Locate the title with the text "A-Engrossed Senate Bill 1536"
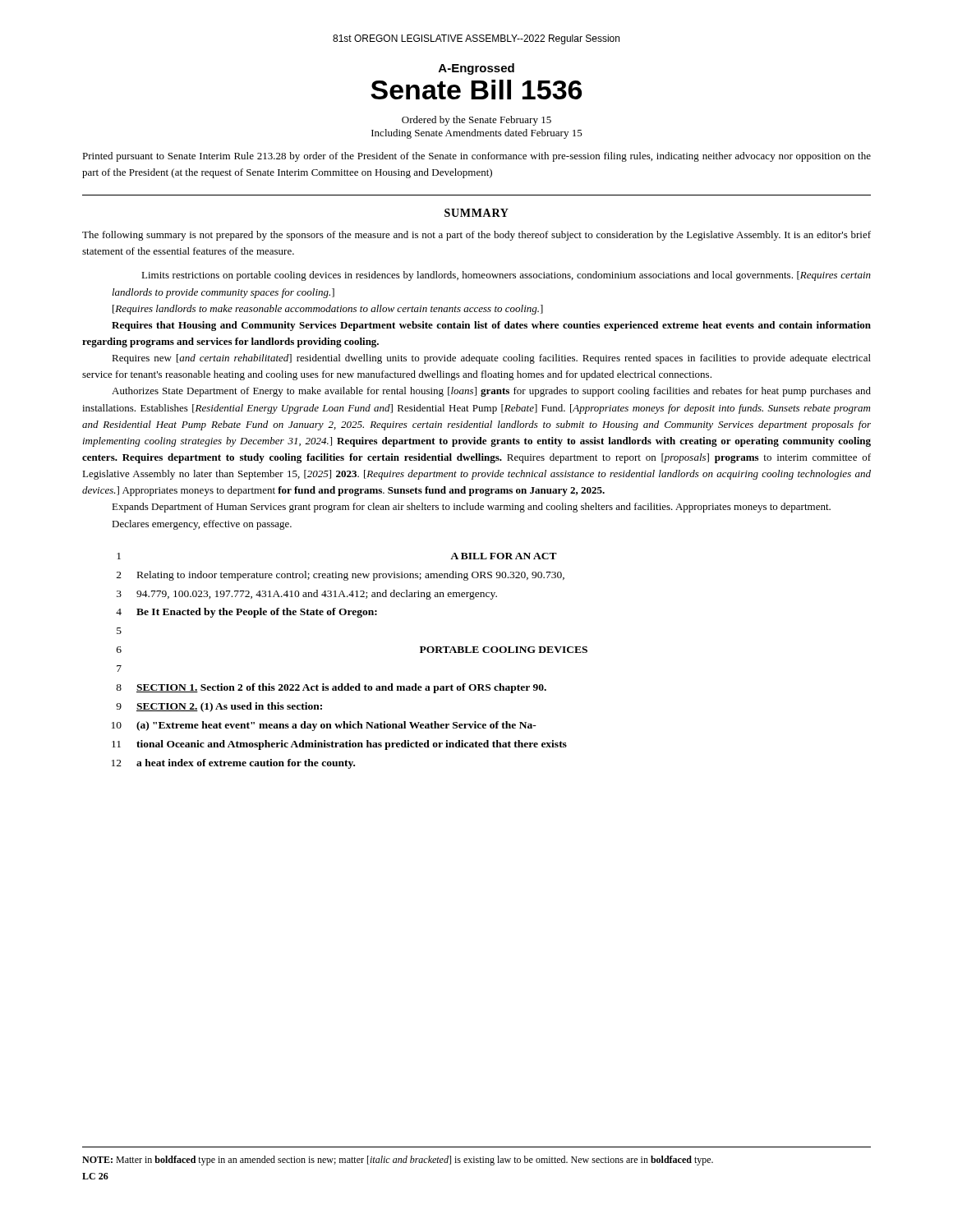This screenshot has width=953, height=1232. click(x=476, y=83)
